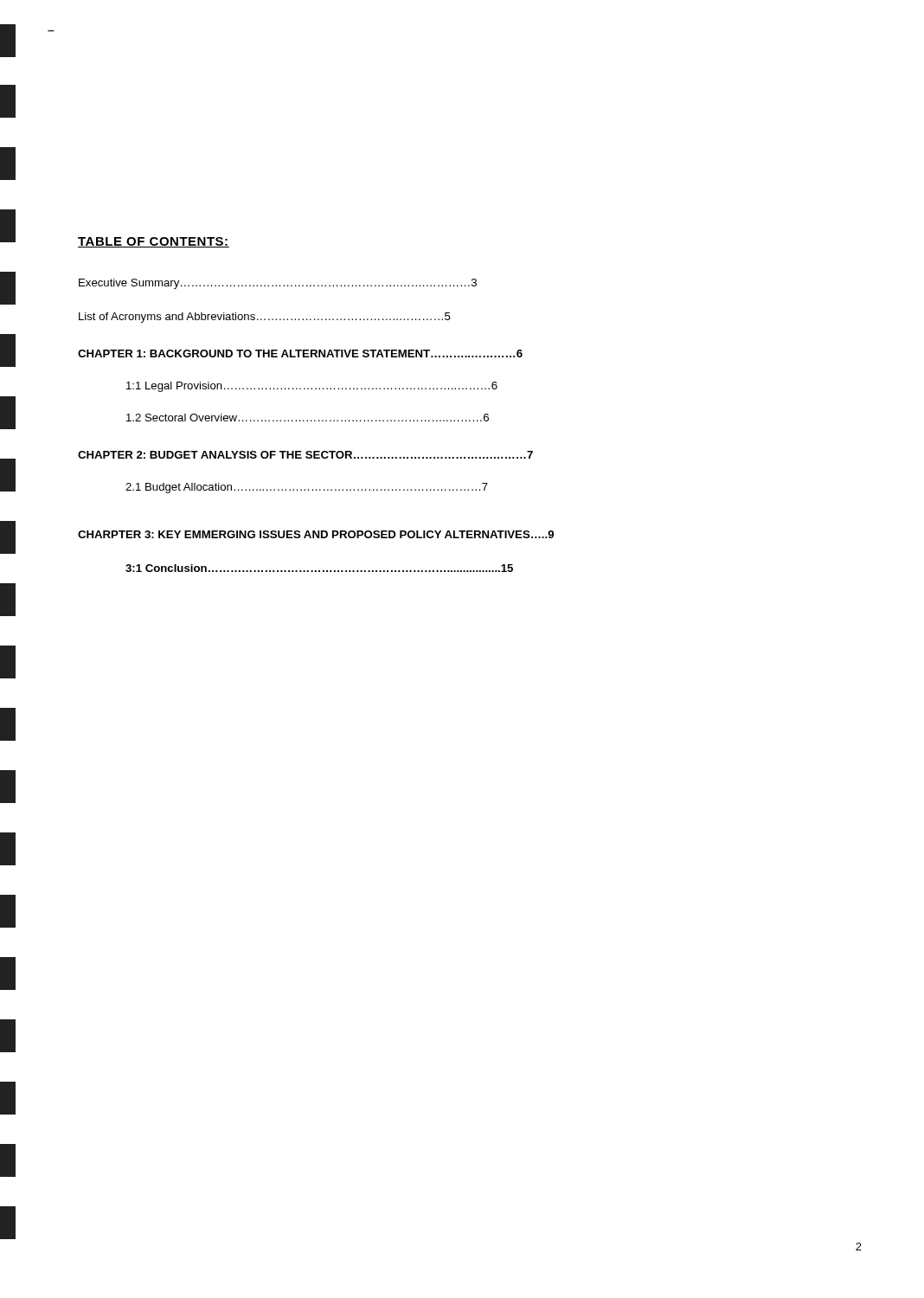Image resolution: width=924 pixels, height=1298 pixels.
Task: Find the text starting "List of Acronyms and Abbreviations………………………………..…………5"
Action: [x=264, y=316]
